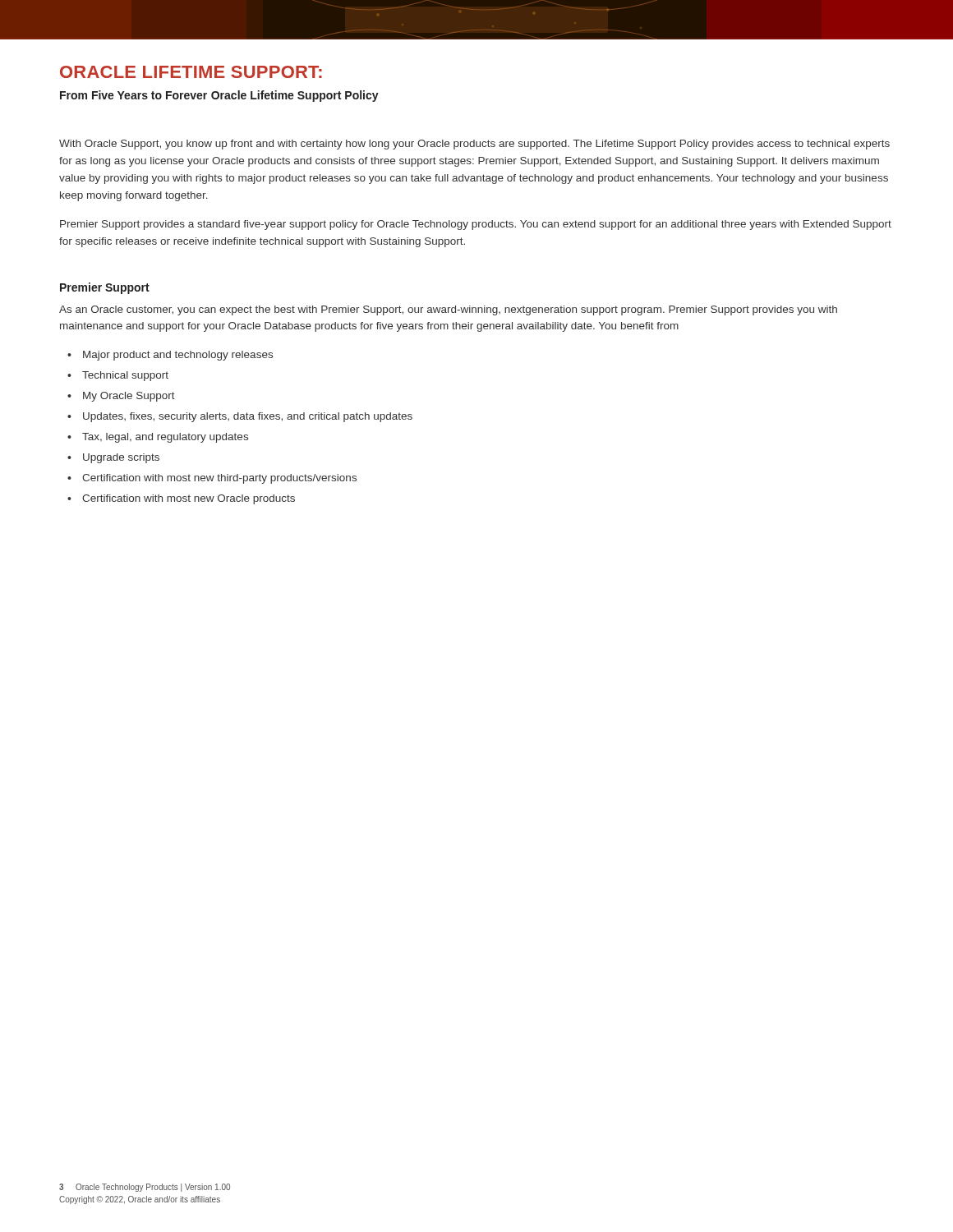The image size is (953, 1232).
Task: Point to the block starting "Premier Support provides"
Action: pyautogui.click(x=476, y=233)
